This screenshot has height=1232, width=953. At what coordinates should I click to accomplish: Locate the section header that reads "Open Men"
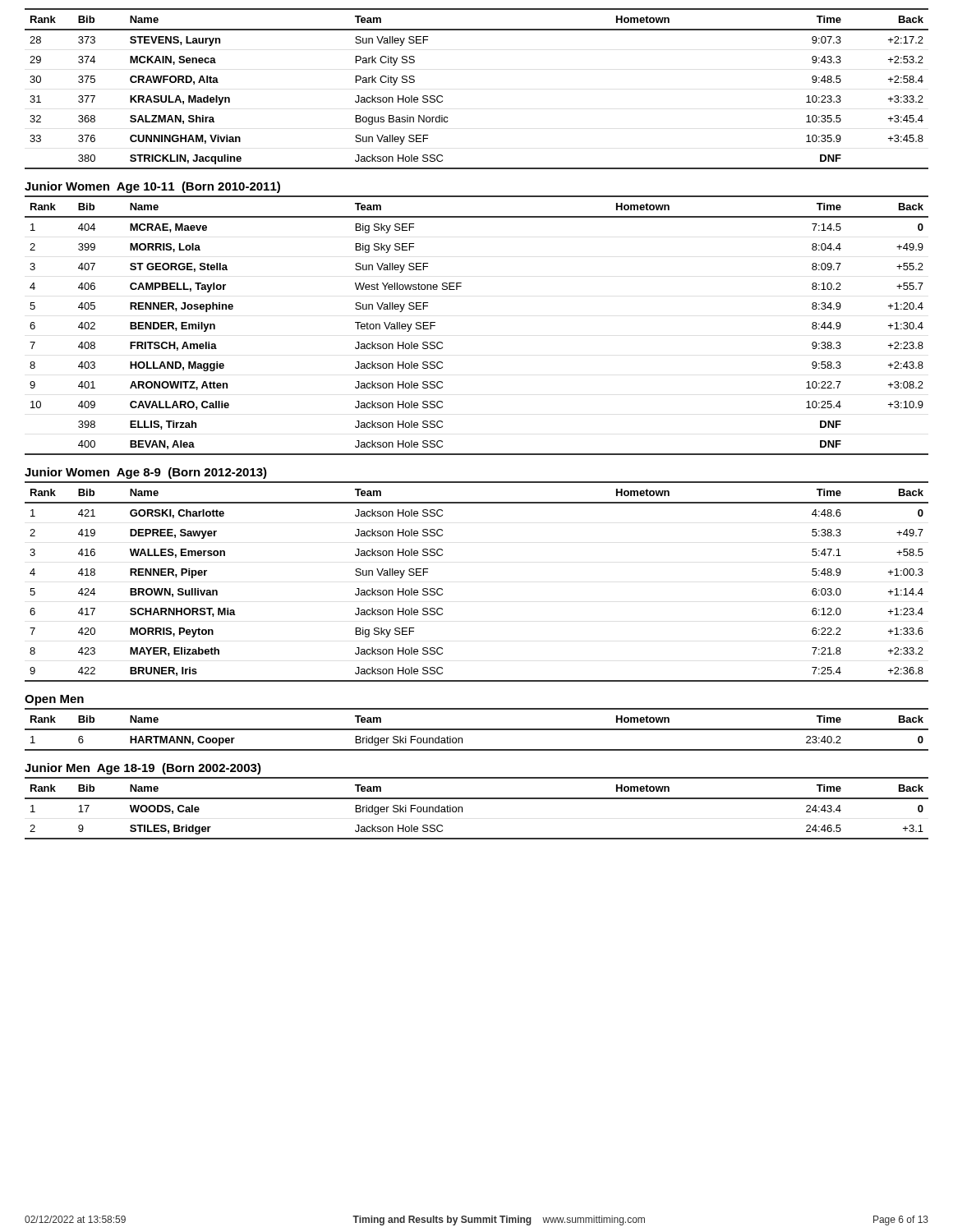click(54, 699)
